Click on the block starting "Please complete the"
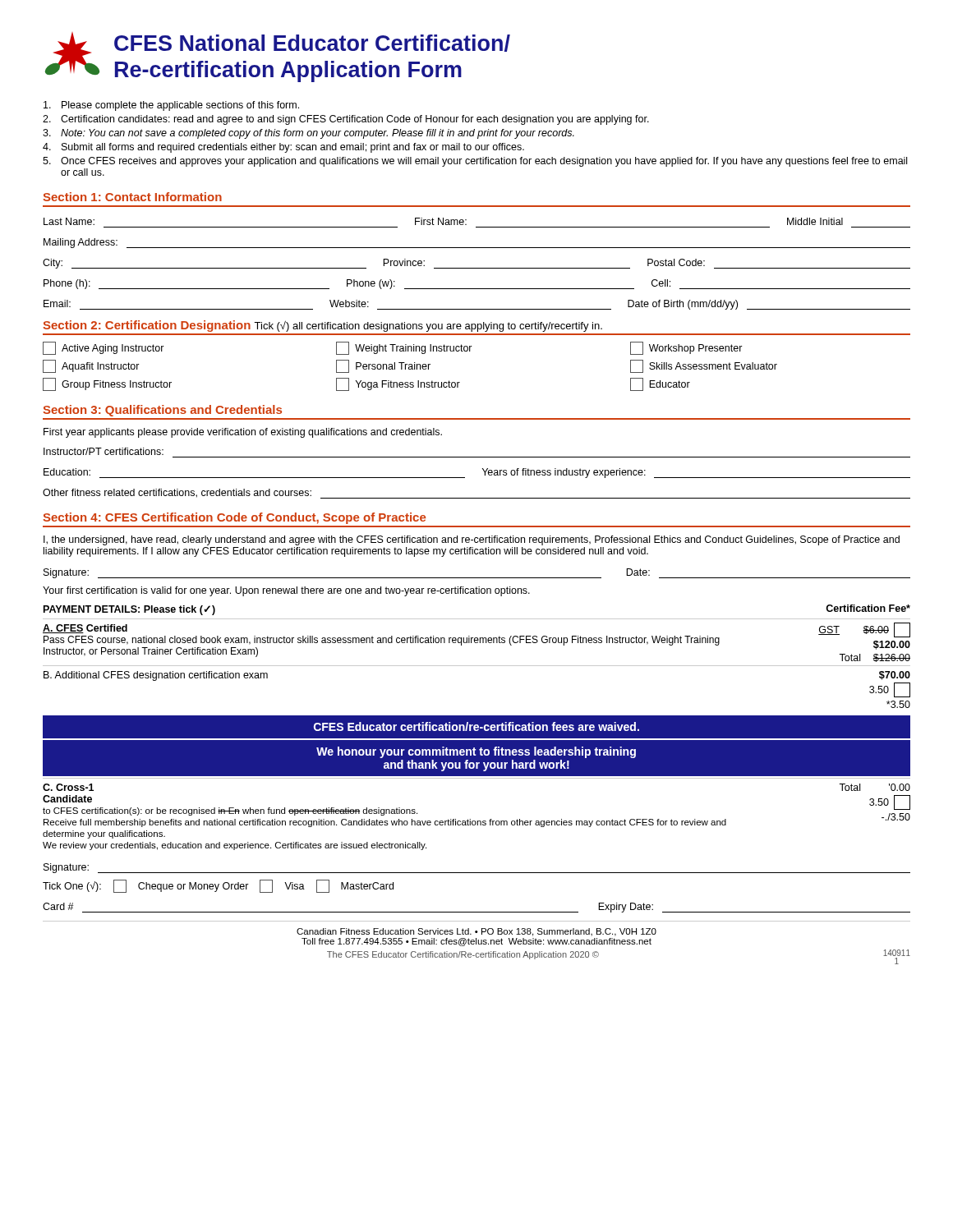The image size is (953, 1232). pos(476,139)
